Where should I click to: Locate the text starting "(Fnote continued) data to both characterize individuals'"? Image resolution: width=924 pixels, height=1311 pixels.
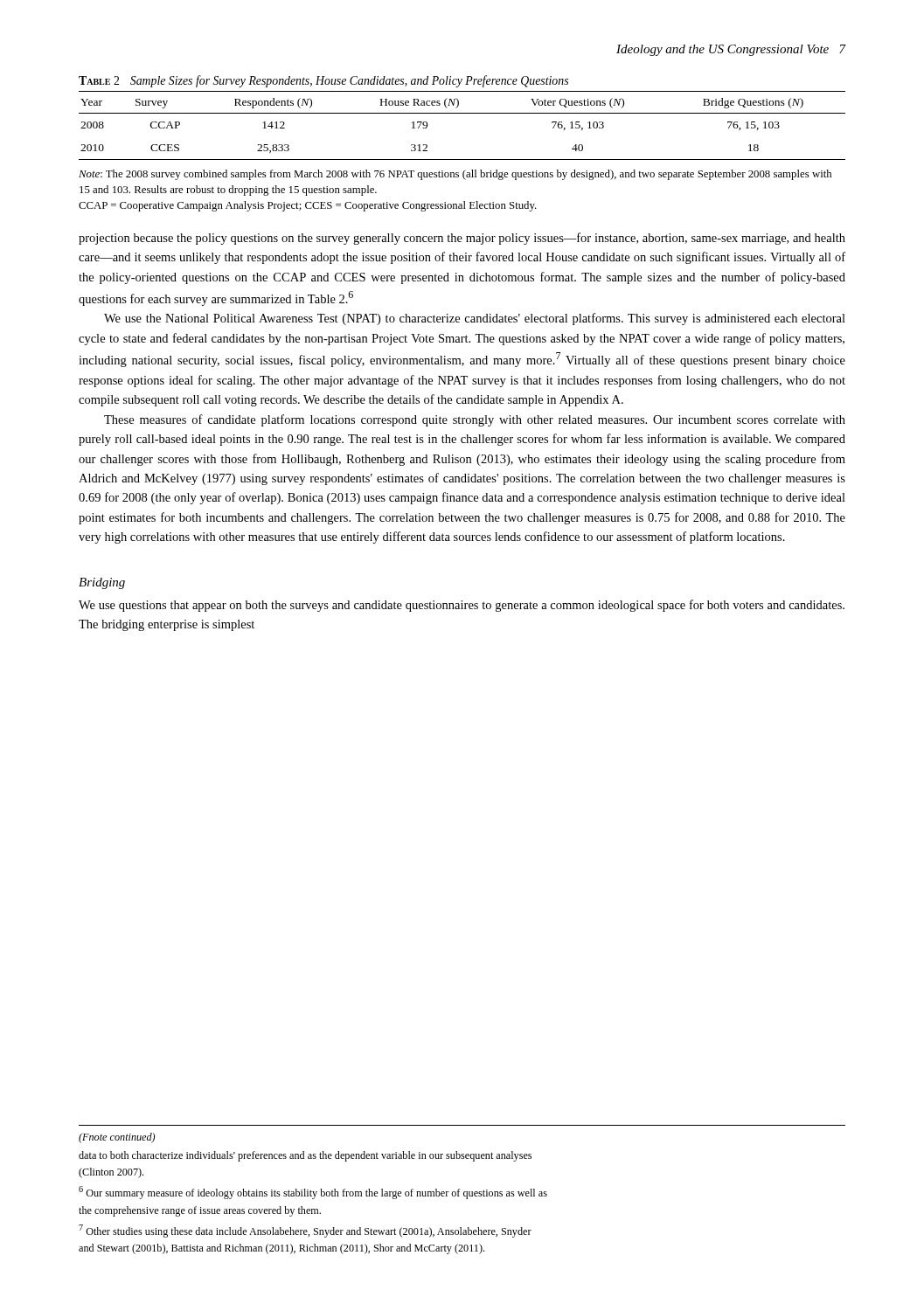tap(462, 1193)
